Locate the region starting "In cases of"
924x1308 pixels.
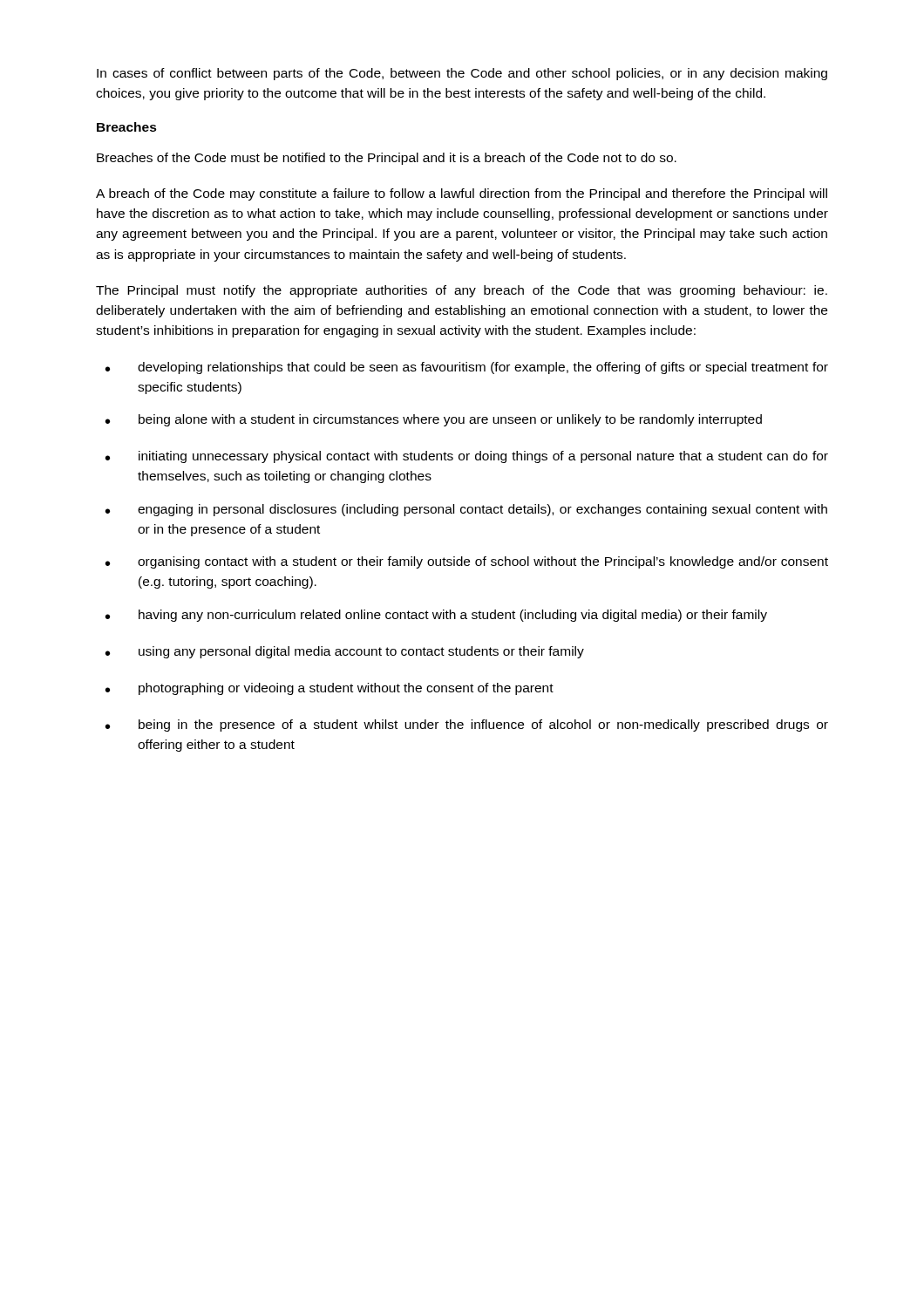[x=462, y=83]
